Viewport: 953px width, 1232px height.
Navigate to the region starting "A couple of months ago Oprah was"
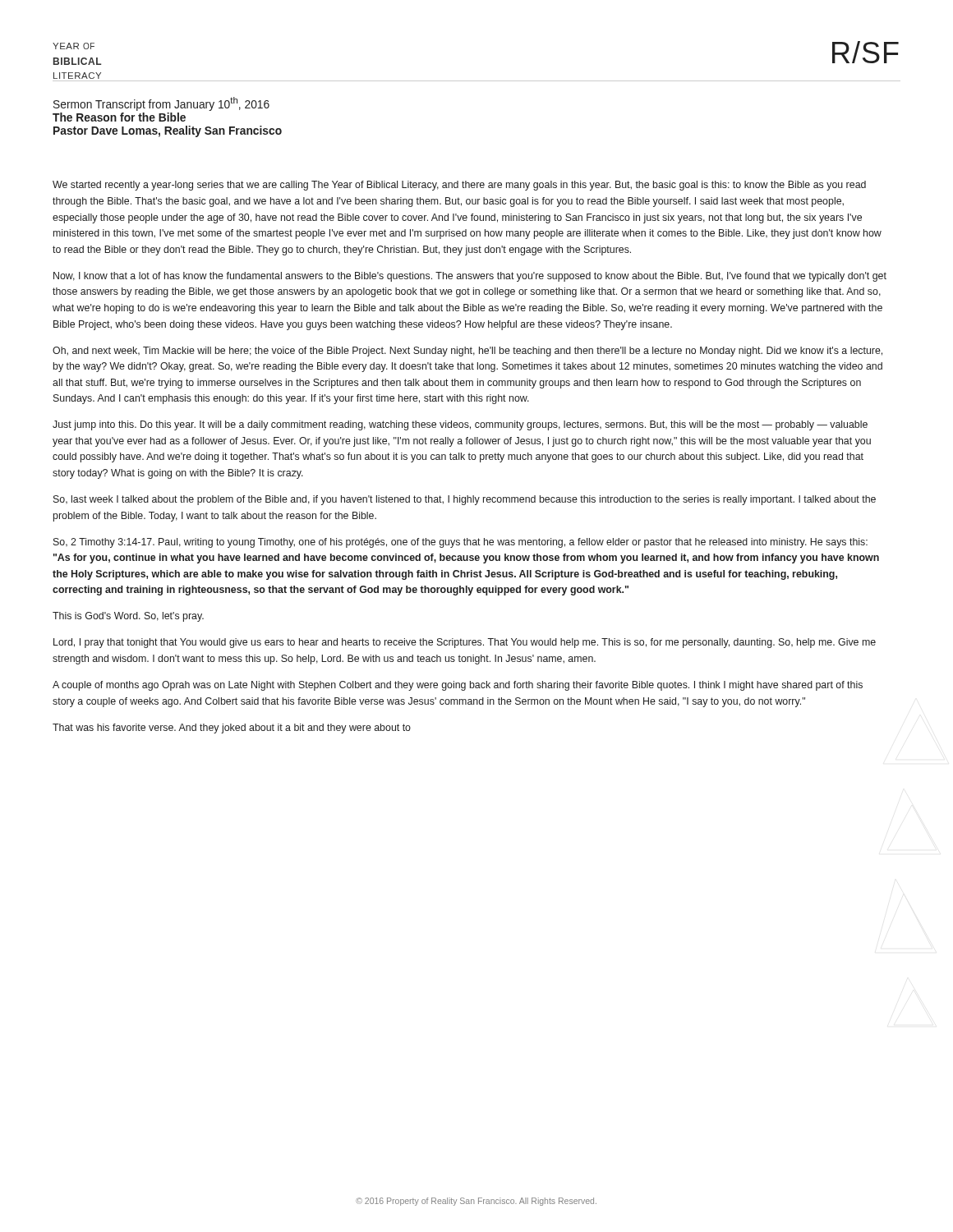point(470,694)
